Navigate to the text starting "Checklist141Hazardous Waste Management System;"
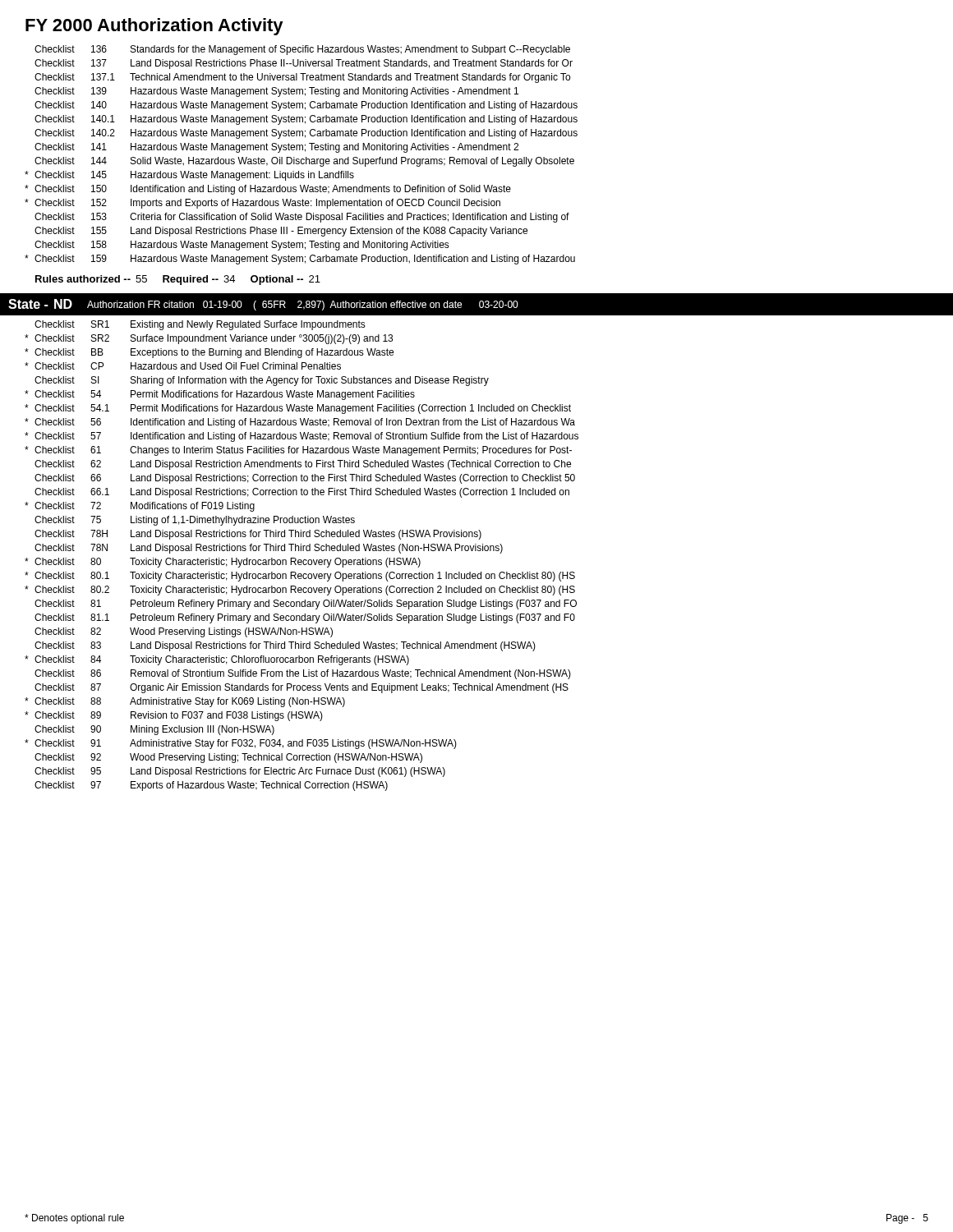This screenshot has width=953, height=1232. (x=481, y=147)
